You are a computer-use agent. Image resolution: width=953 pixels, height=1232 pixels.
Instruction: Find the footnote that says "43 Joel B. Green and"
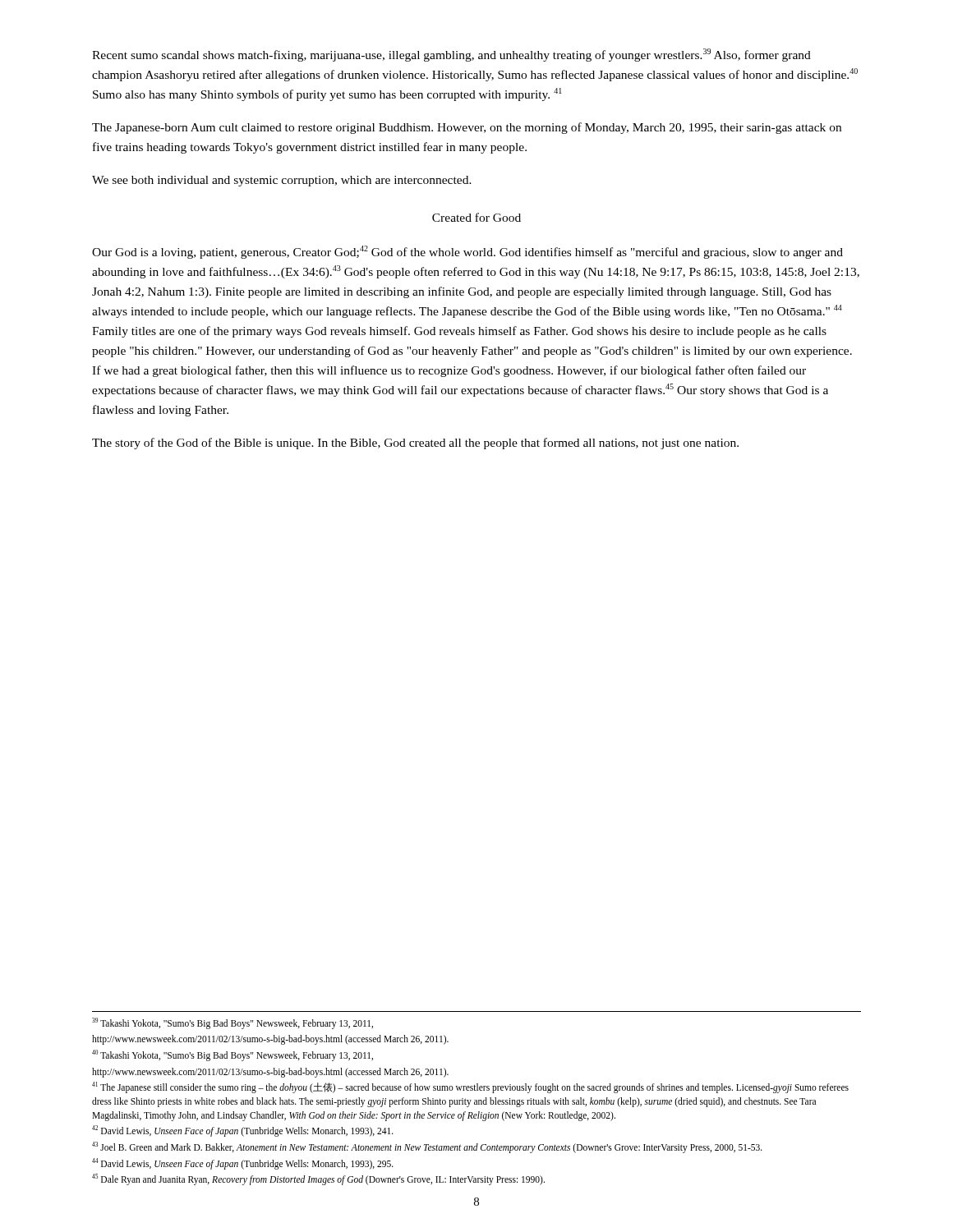[476, 1148]
